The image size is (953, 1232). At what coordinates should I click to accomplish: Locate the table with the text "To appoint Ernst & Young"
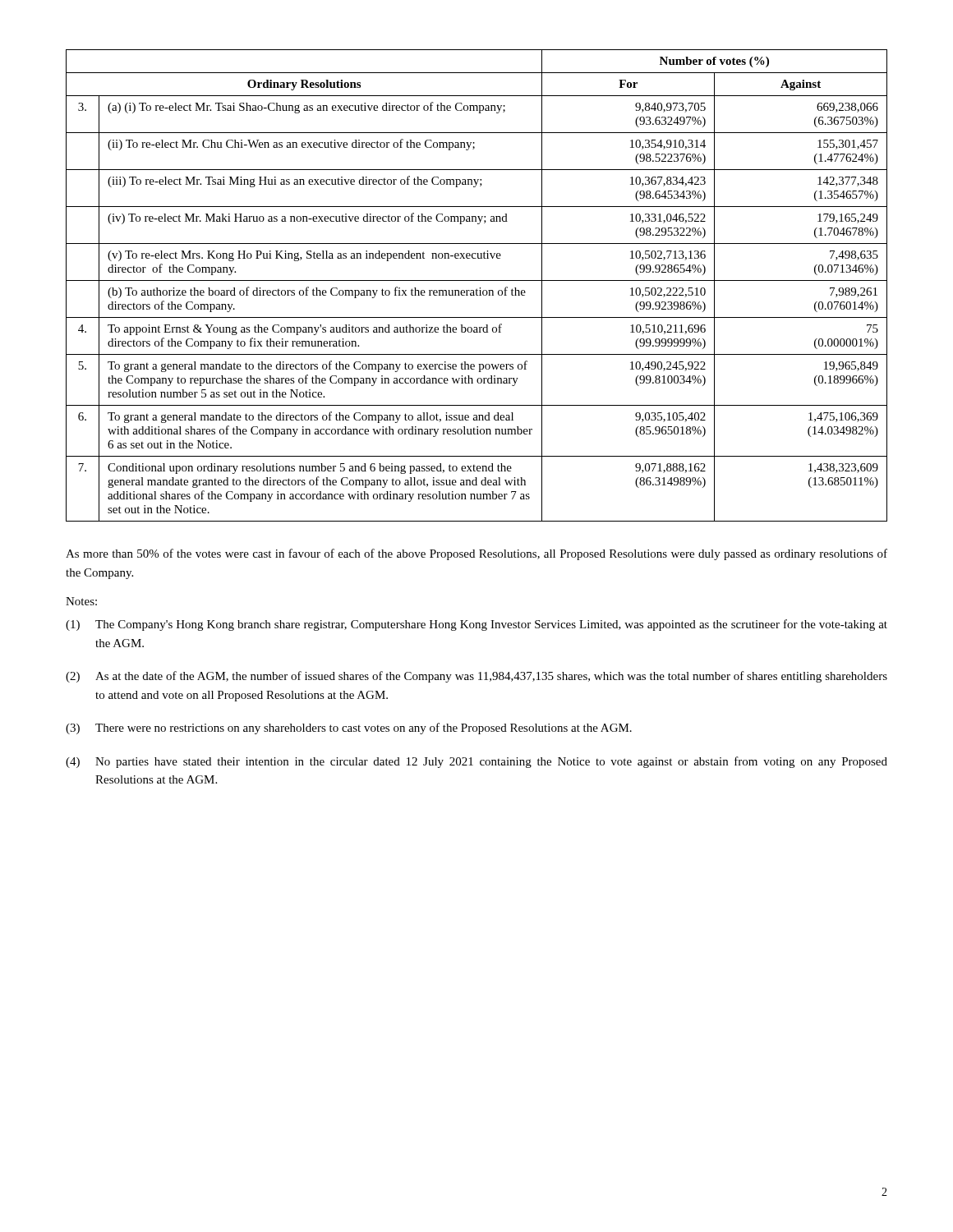point(476,285)
